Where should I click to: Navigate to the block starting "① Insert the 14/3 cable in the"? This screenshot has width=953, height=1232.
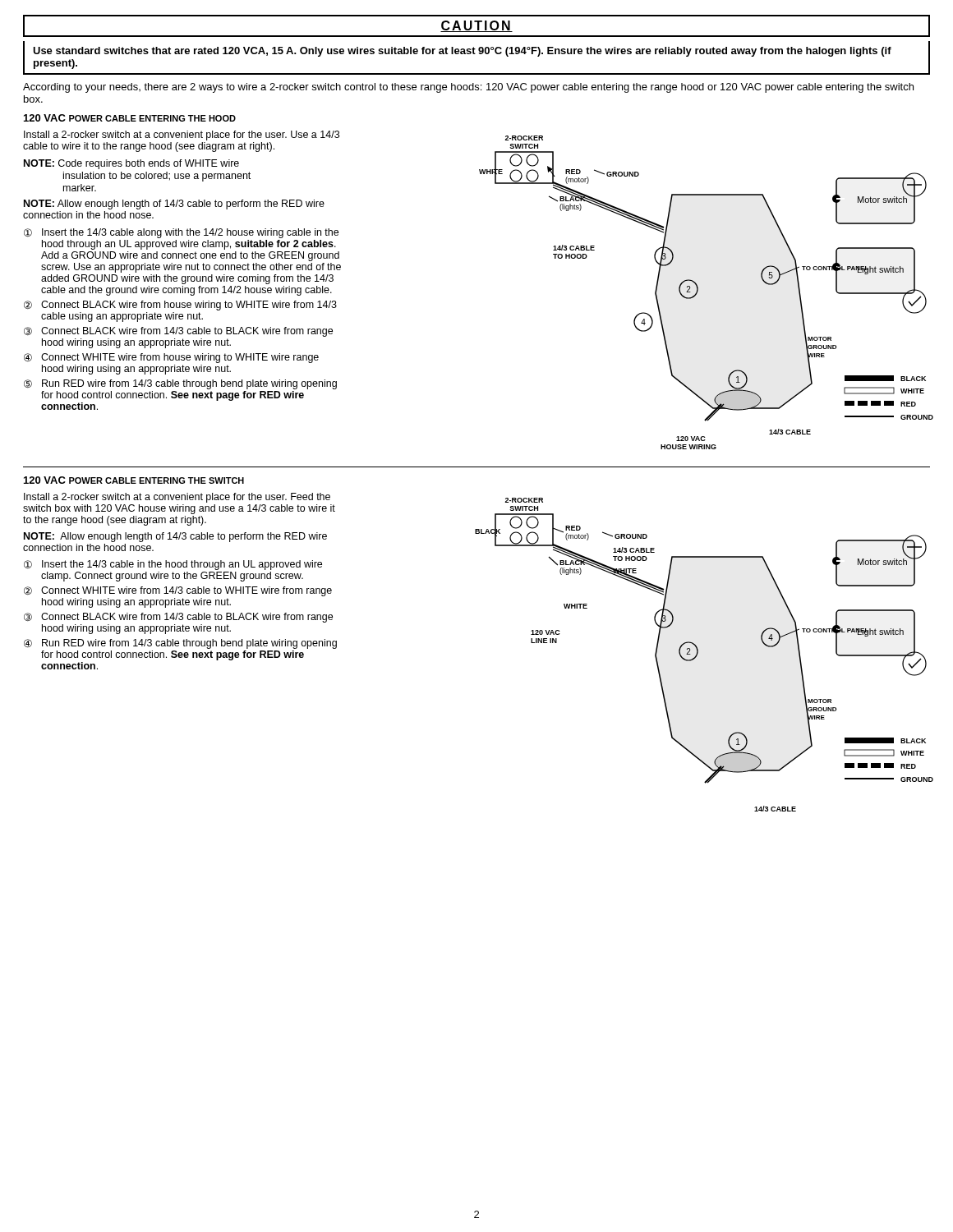click(x=183, y=570)
